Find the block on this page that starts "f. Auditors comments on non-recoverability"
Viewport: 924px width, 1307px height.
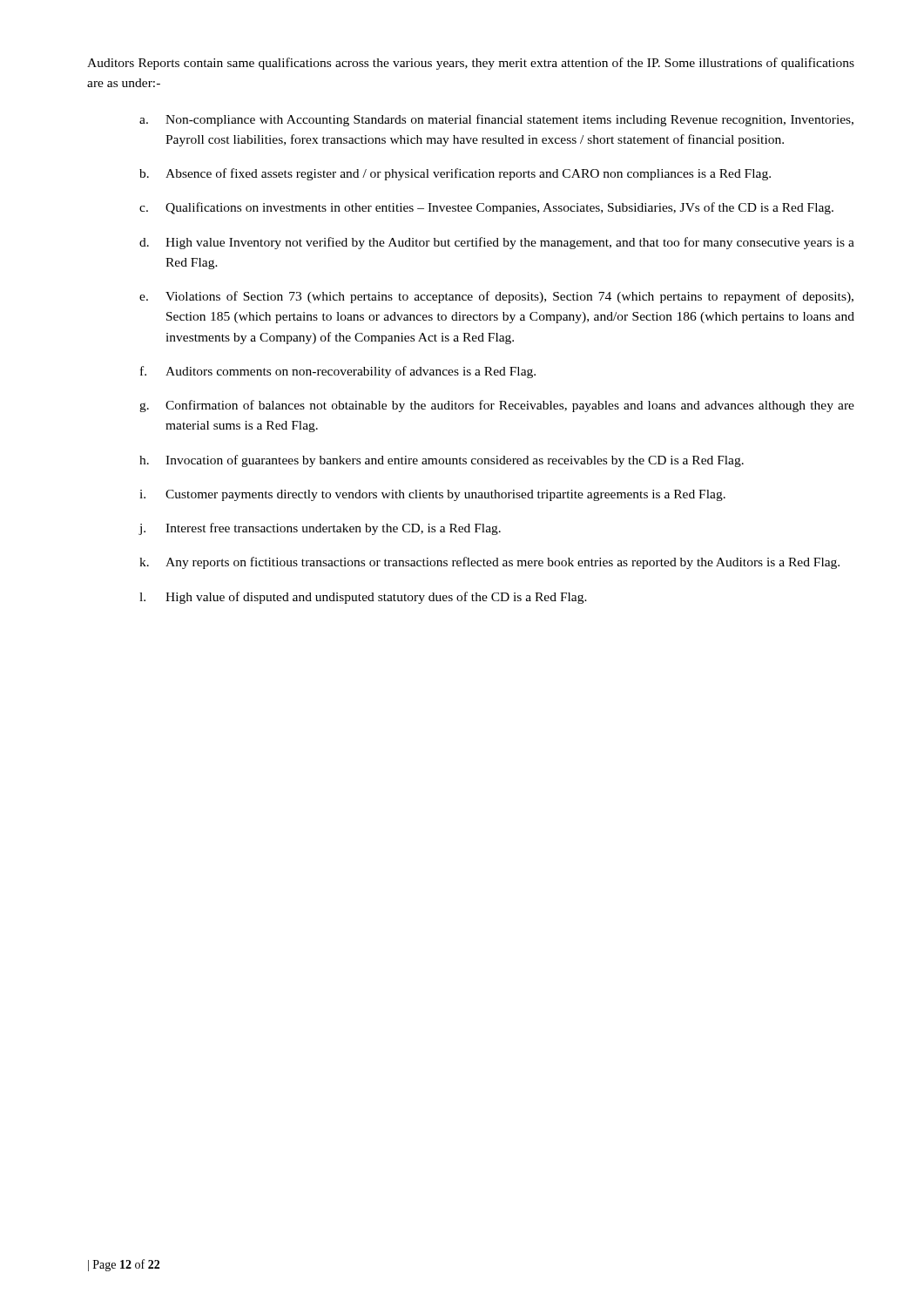[497, 371]
